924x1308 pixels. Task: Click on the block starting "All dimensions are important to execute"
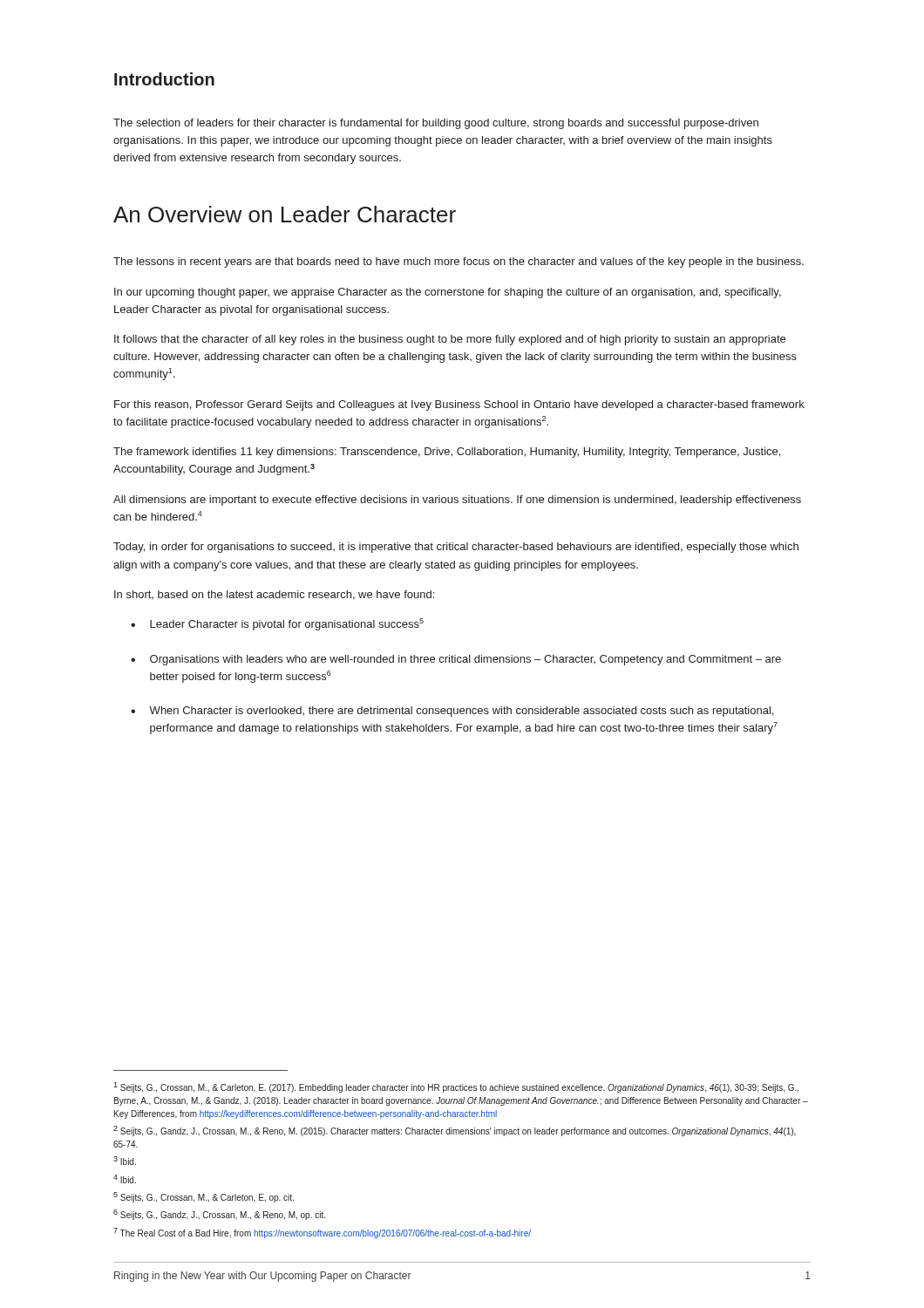(457, 508)
